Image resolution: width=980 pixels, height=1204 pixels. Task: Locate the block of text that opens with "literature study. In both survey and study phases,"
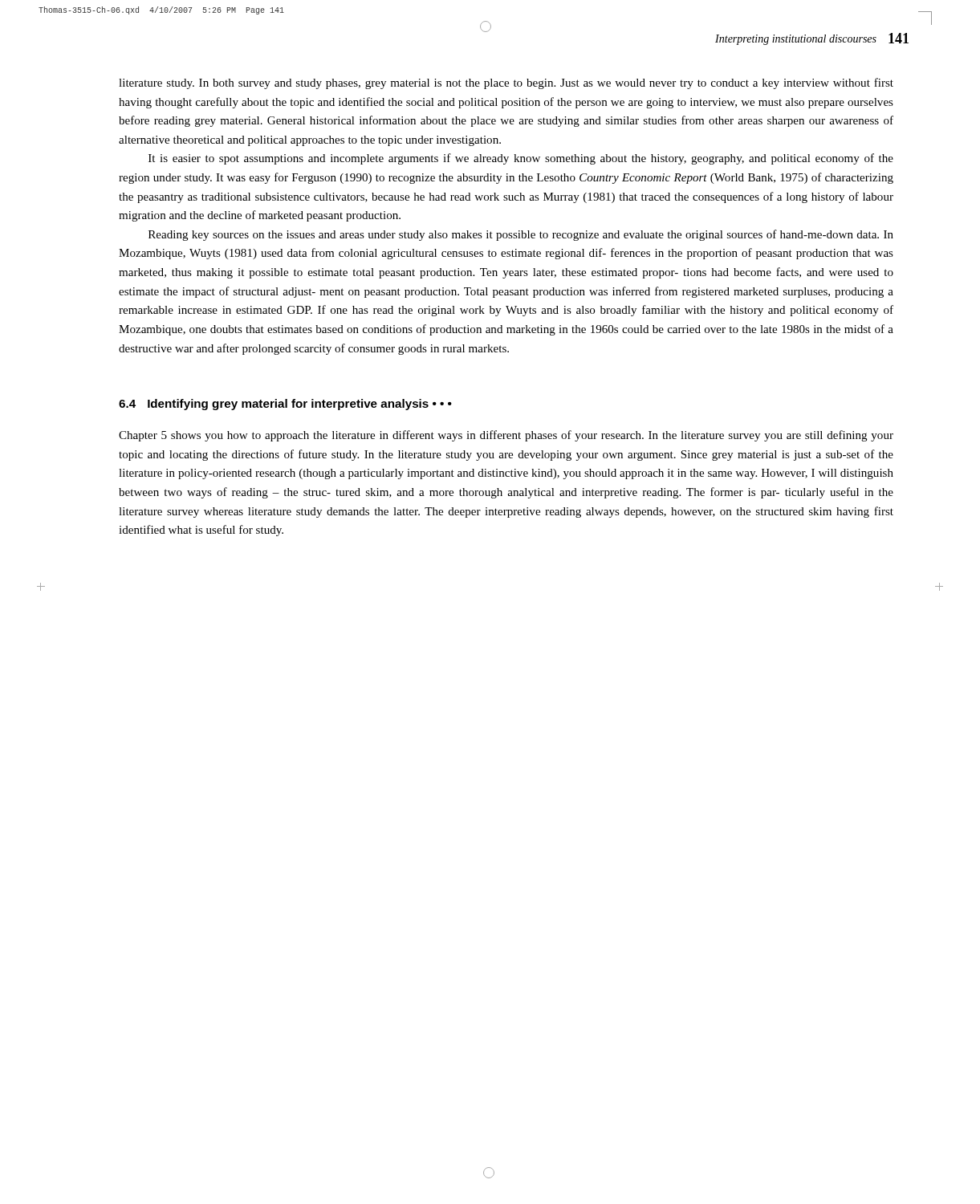[506, 83]
